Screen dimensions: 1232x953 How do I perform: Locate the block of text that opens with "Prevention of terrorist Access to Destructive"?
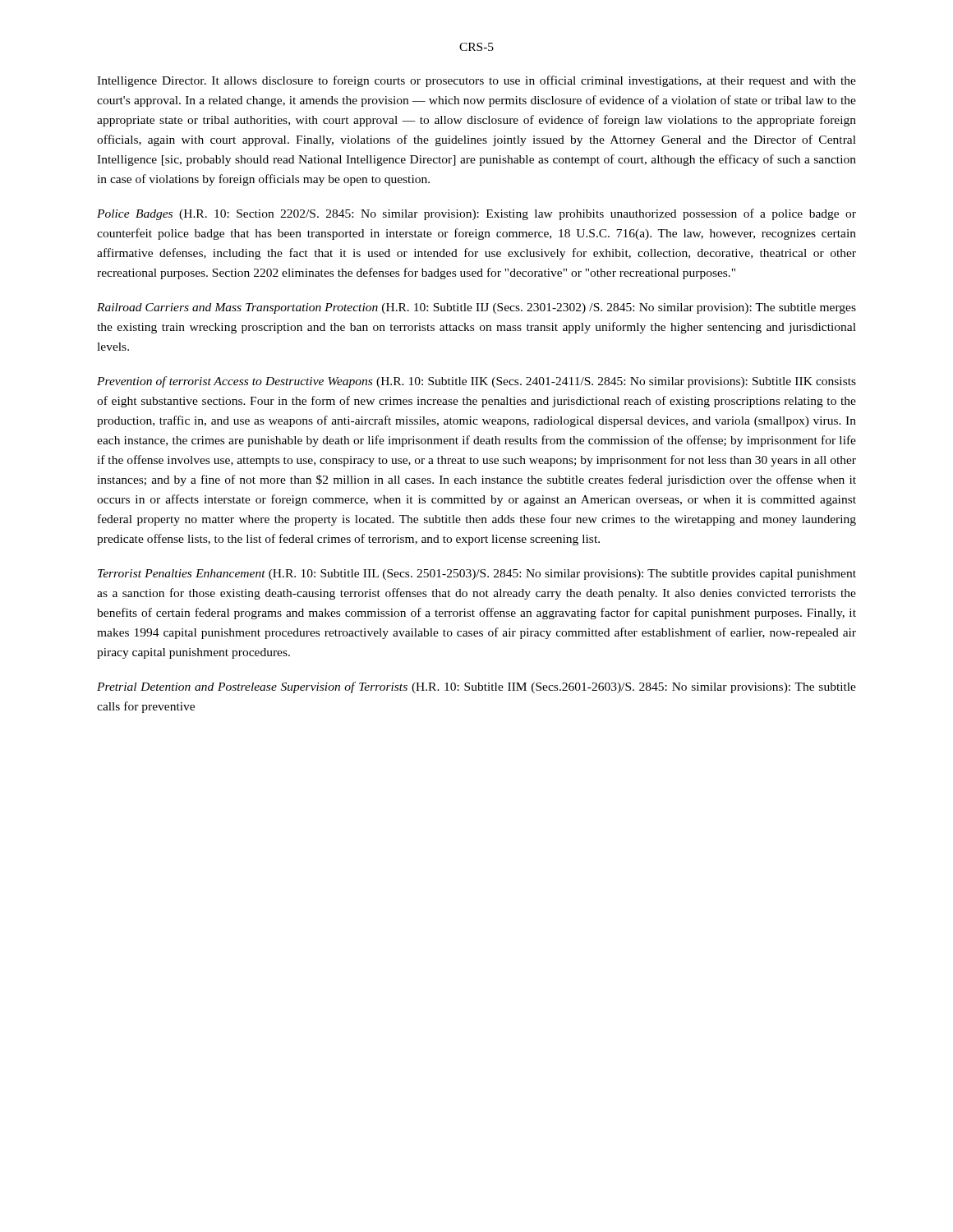[x=476, y=460]
